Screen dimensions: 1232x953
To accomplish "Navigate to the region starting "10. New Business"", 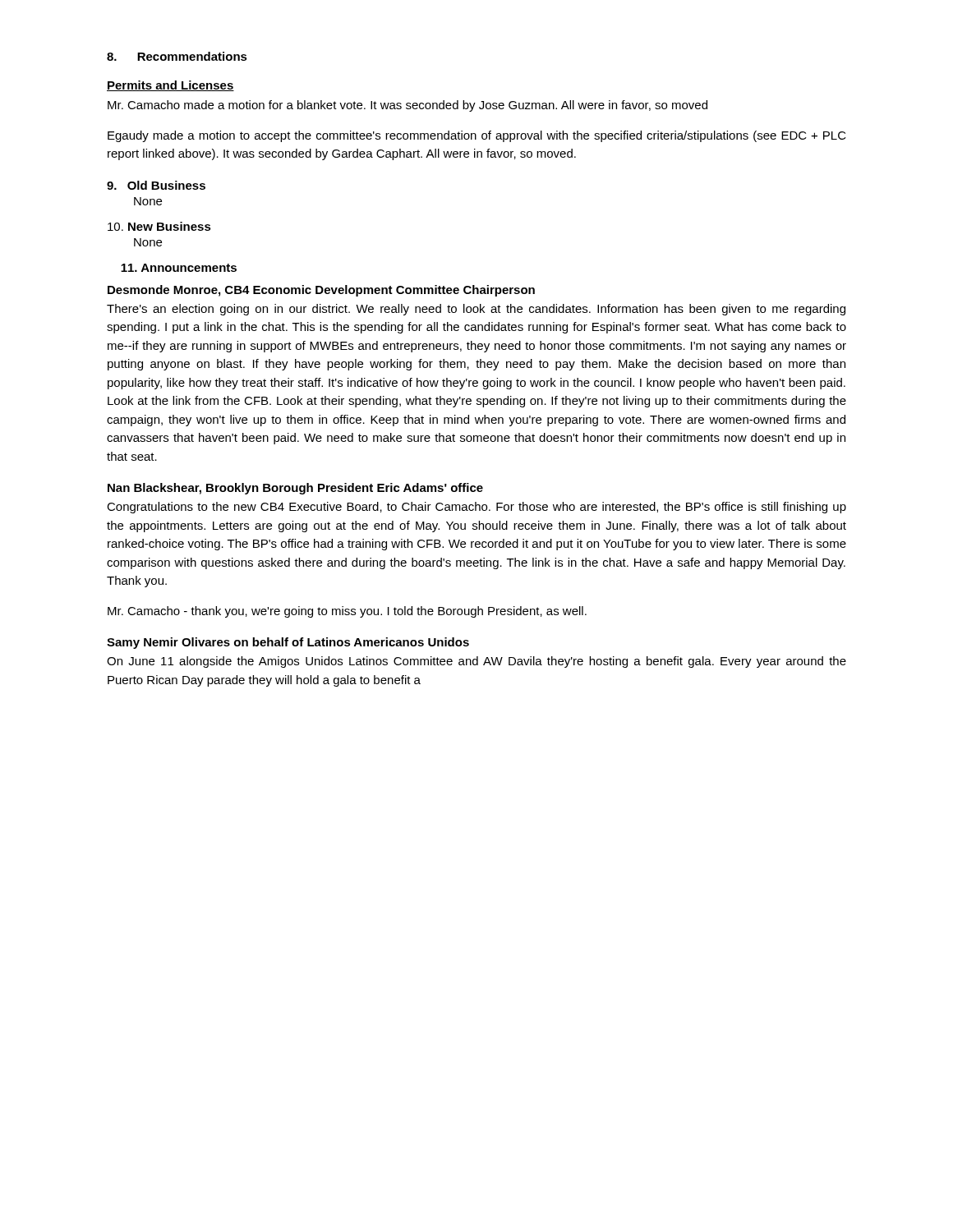I will [159, 226].
